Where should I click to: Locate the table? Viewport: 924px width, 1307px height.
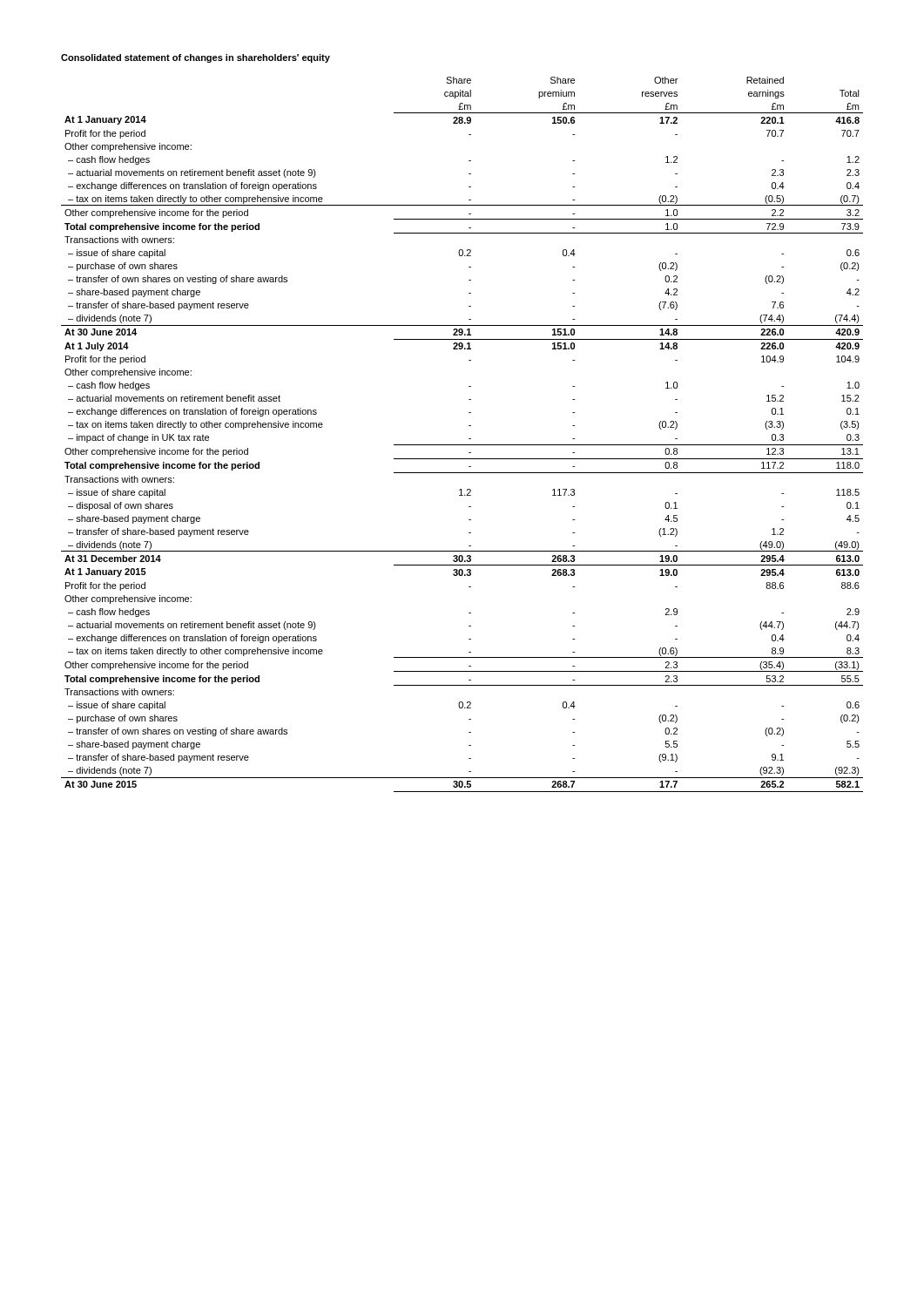[462, 432]
